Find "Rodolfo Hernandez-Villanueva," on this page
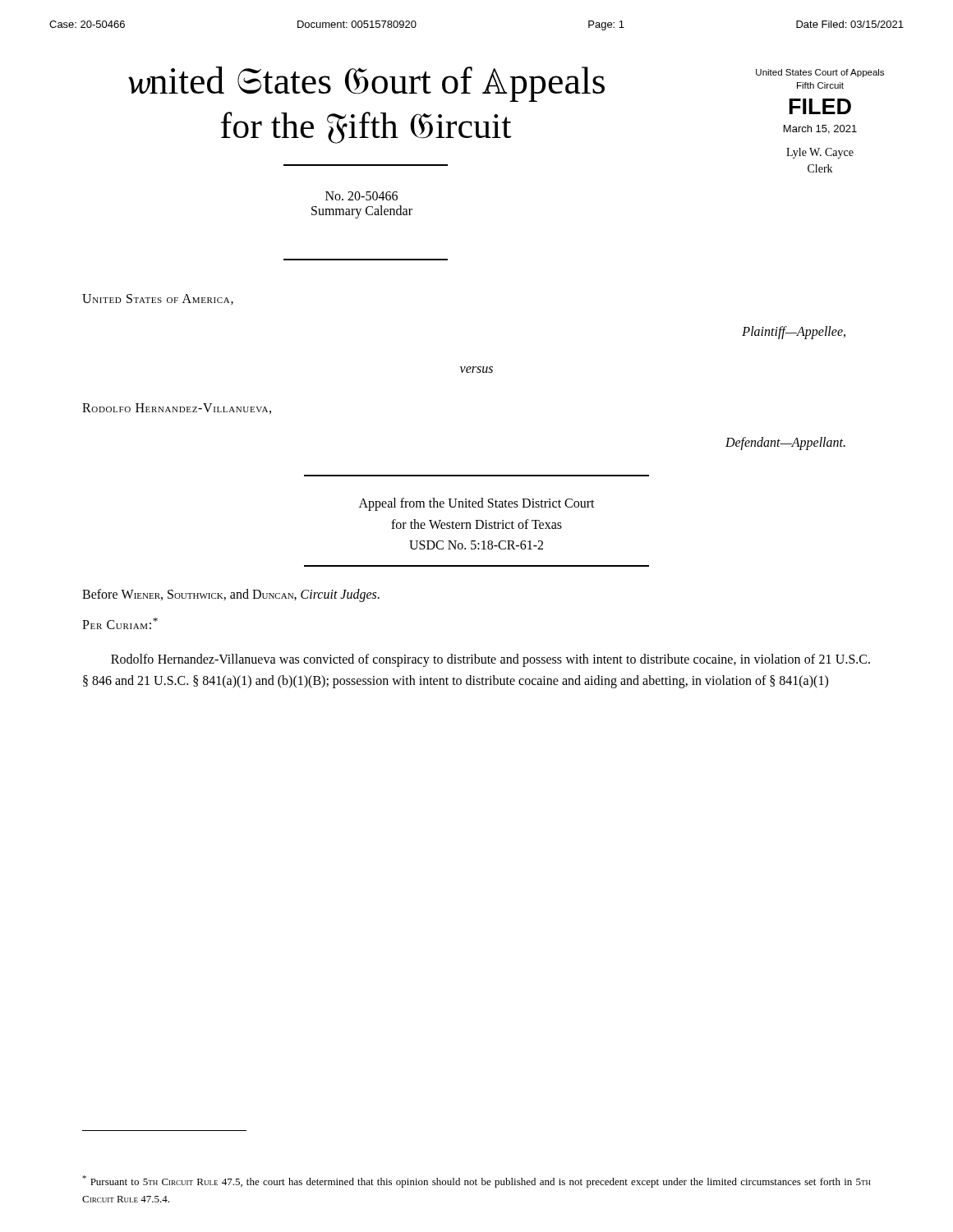 coord(177,408)
